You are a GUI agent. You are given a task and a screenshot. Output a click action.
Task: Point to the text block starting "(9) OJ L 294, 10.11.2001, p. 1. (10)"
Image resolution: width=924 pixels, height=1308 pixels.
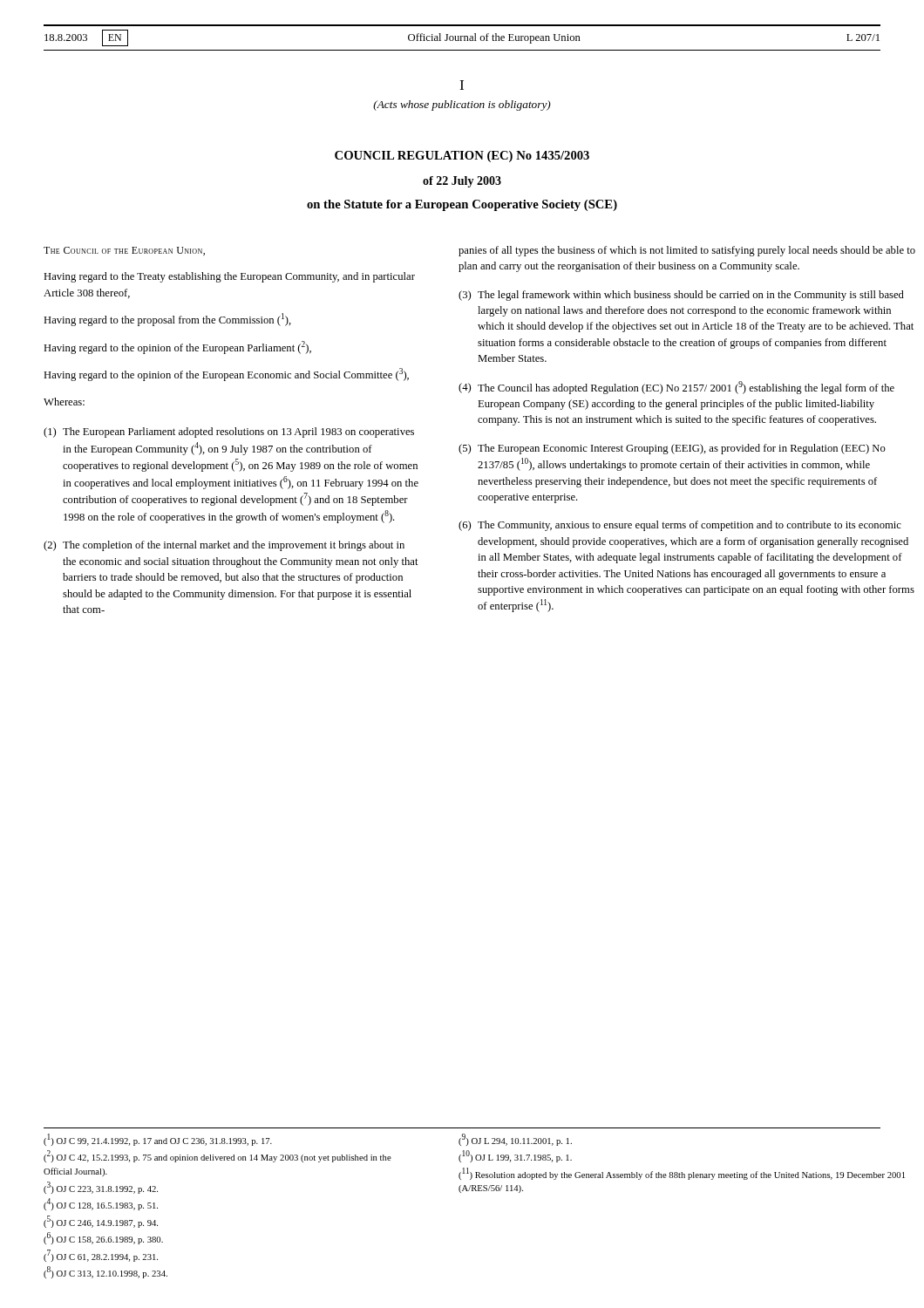point(689,1164)
